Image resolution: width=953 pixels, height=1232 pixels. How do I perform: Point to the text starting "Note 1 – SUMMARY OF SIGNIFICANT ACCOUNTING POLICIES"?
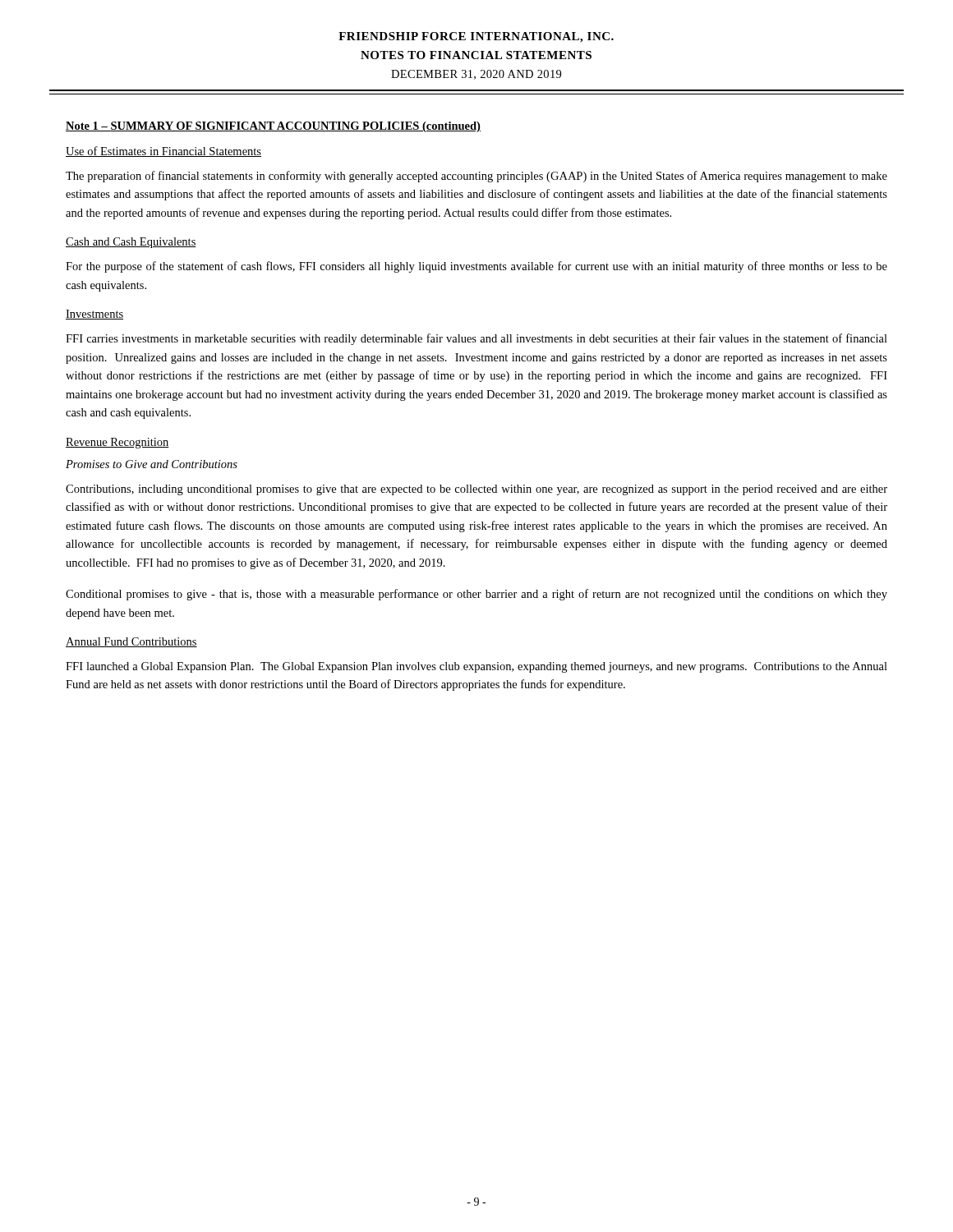tap(273, 126)
